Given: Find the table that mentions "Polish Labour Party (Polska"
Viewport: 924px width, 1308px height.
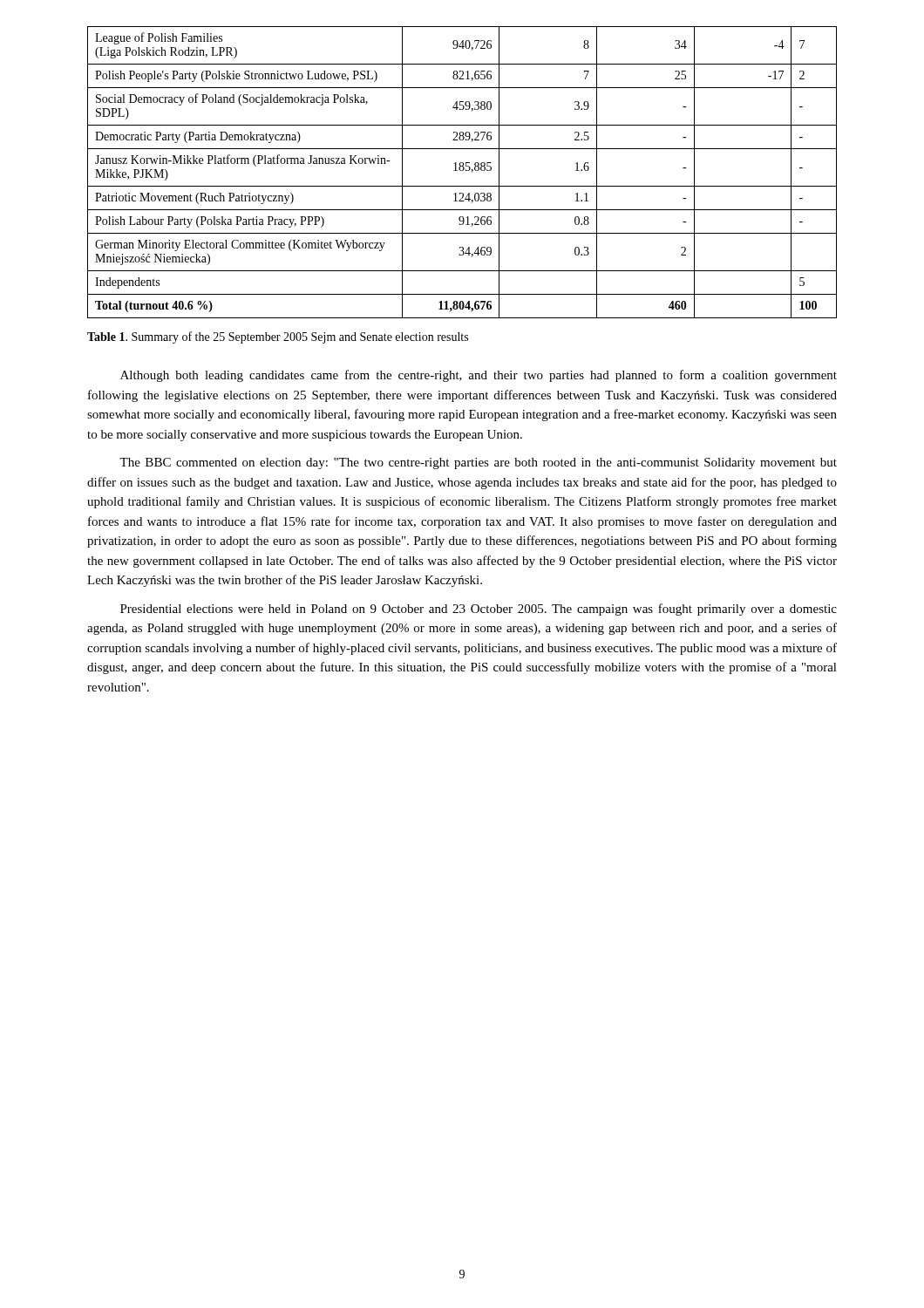Looking at the screenshot, I should click(x=462, y=172).
